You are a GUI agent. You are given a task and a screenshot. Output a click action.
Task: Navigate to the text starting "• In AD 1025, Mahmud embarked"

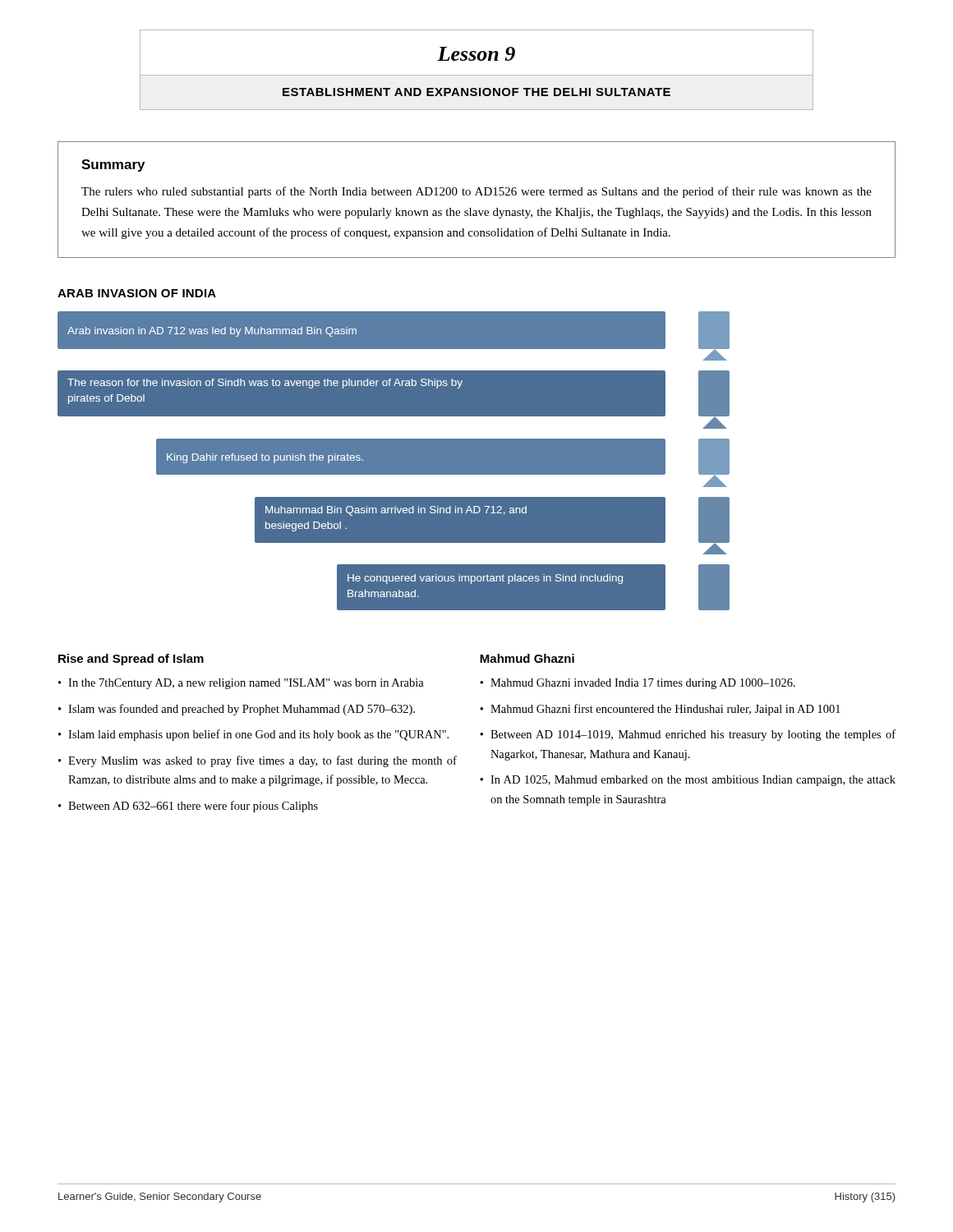[x=688, y=790]
